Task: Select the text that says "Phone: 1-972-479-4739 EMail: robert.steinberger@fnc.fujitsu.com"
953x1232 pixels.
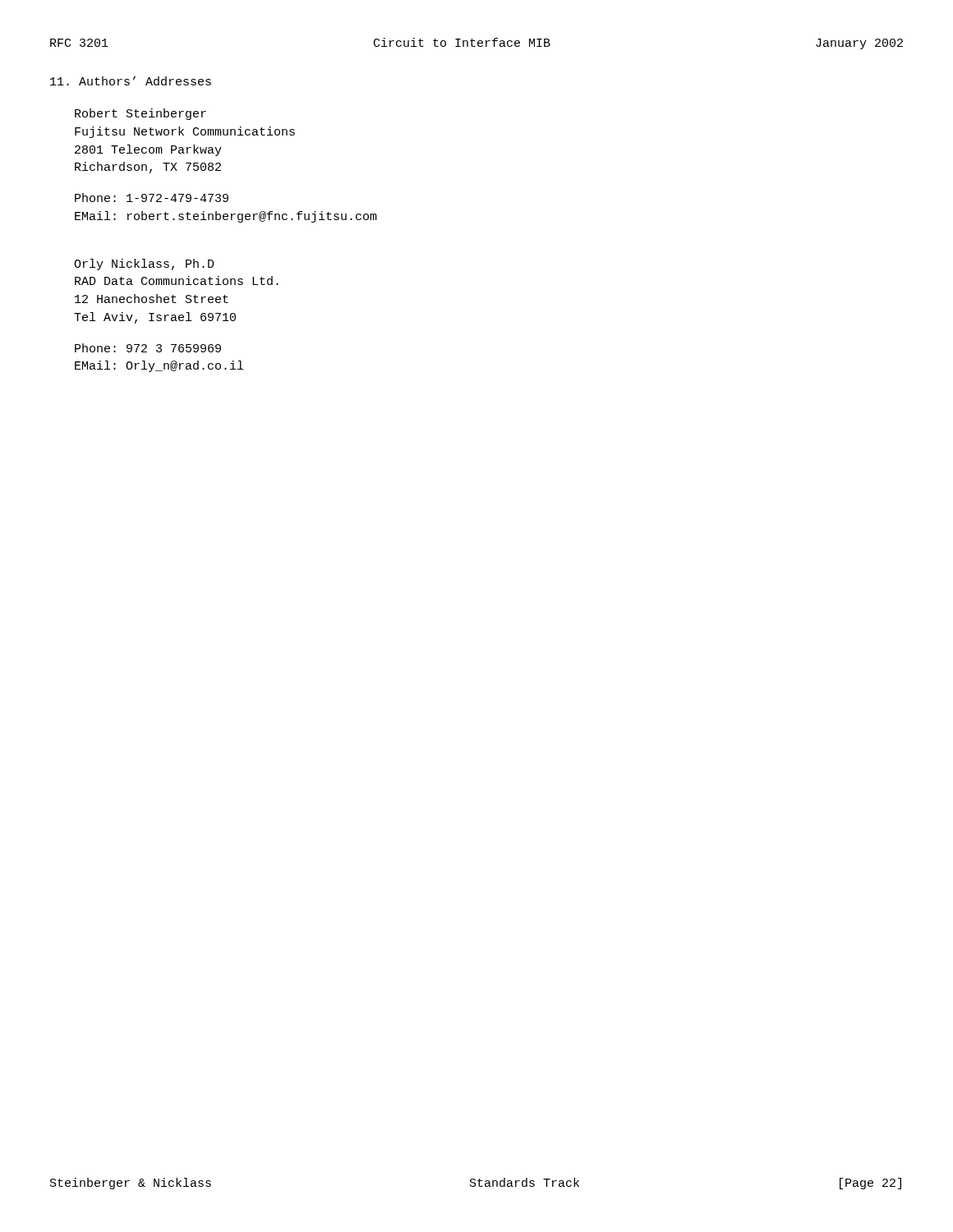Action: (226, 208)
